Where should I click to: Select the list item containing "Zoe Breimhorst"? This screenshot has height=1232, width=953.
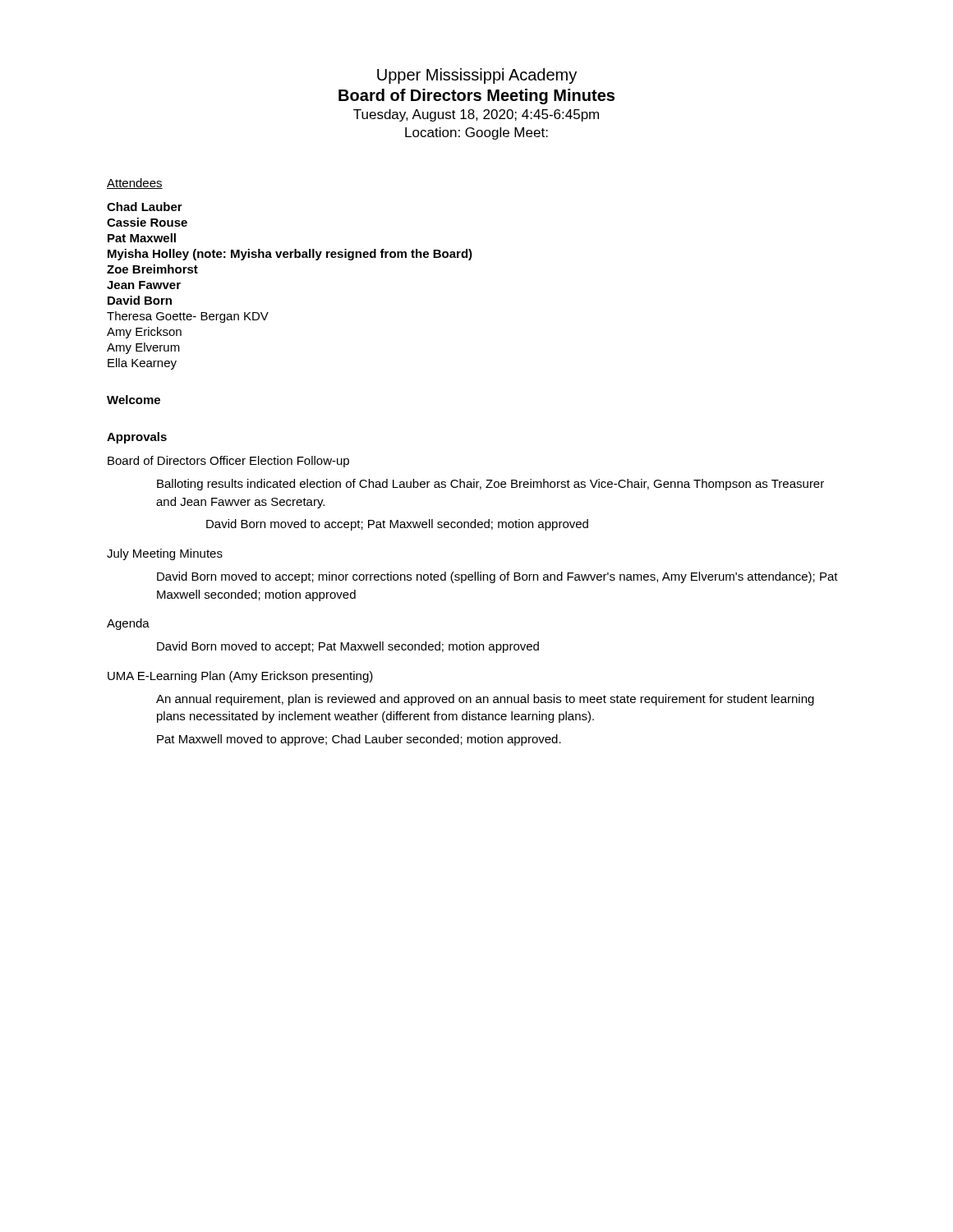click(152, 269)
